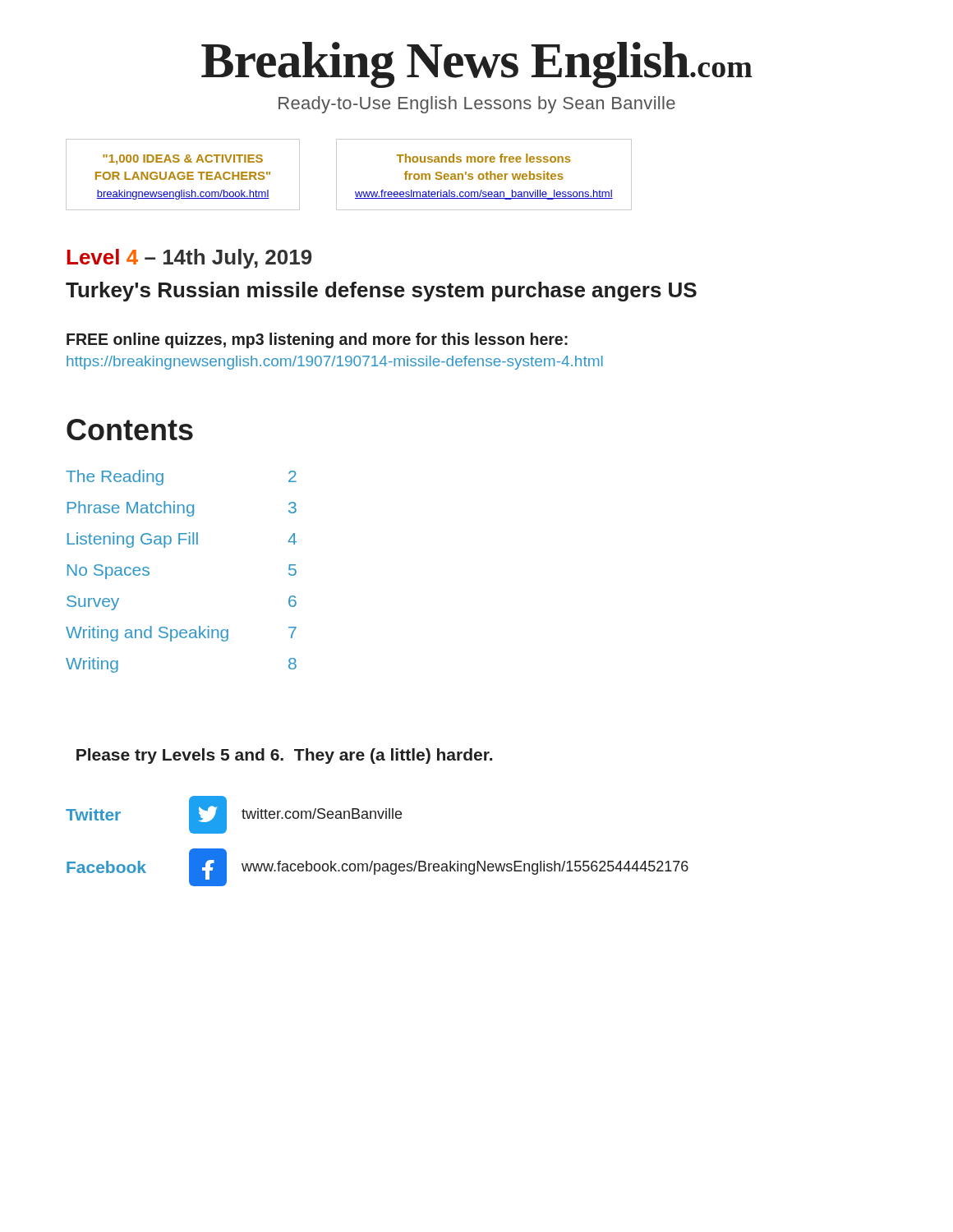The width and height of the screenshot is (953, 1232).
Task: Navigate to the element starting "Phrase Matching3"
Action: [x=193, y=507]
